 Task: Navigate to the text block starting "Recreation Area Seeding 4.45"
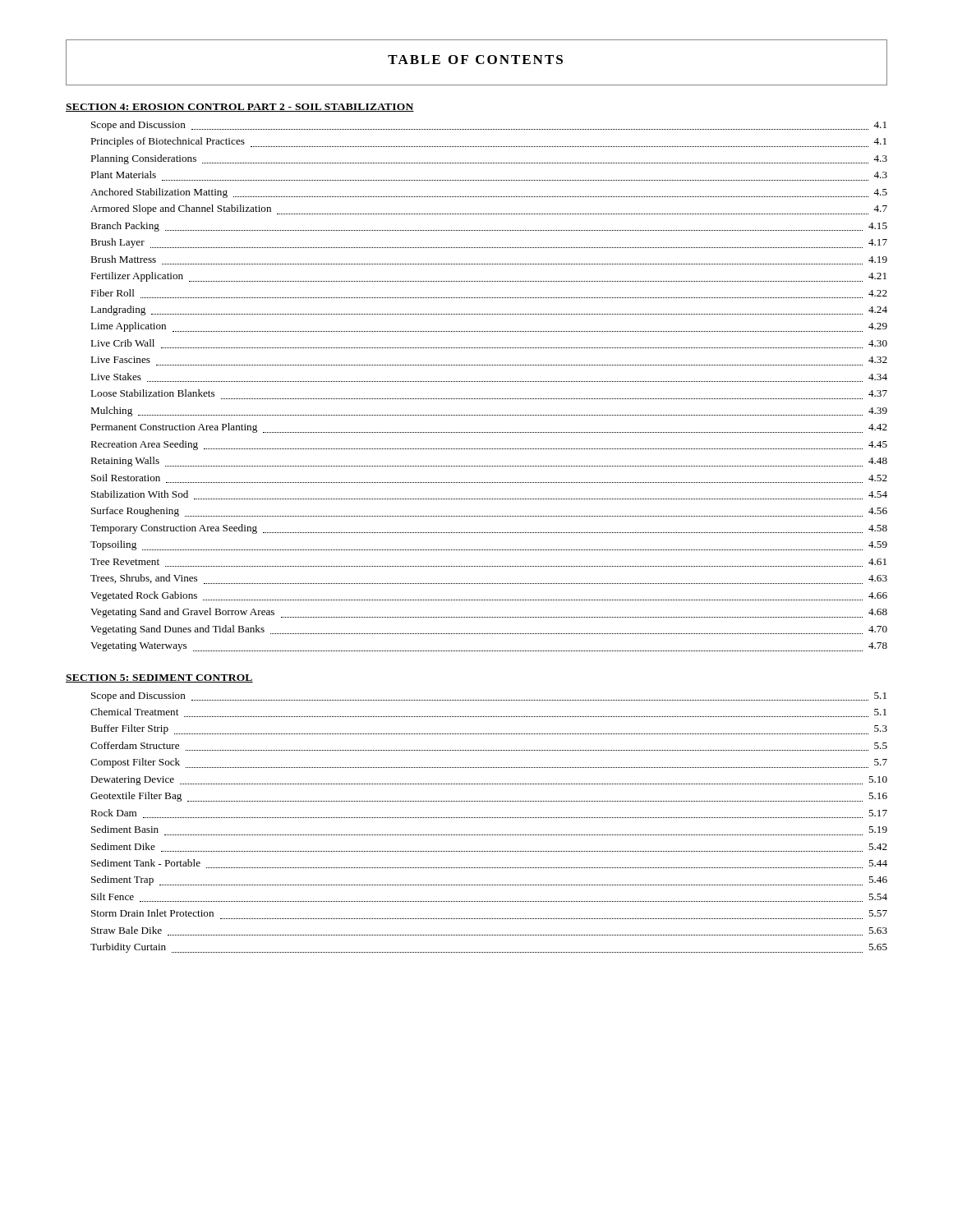tap(489, 444)
